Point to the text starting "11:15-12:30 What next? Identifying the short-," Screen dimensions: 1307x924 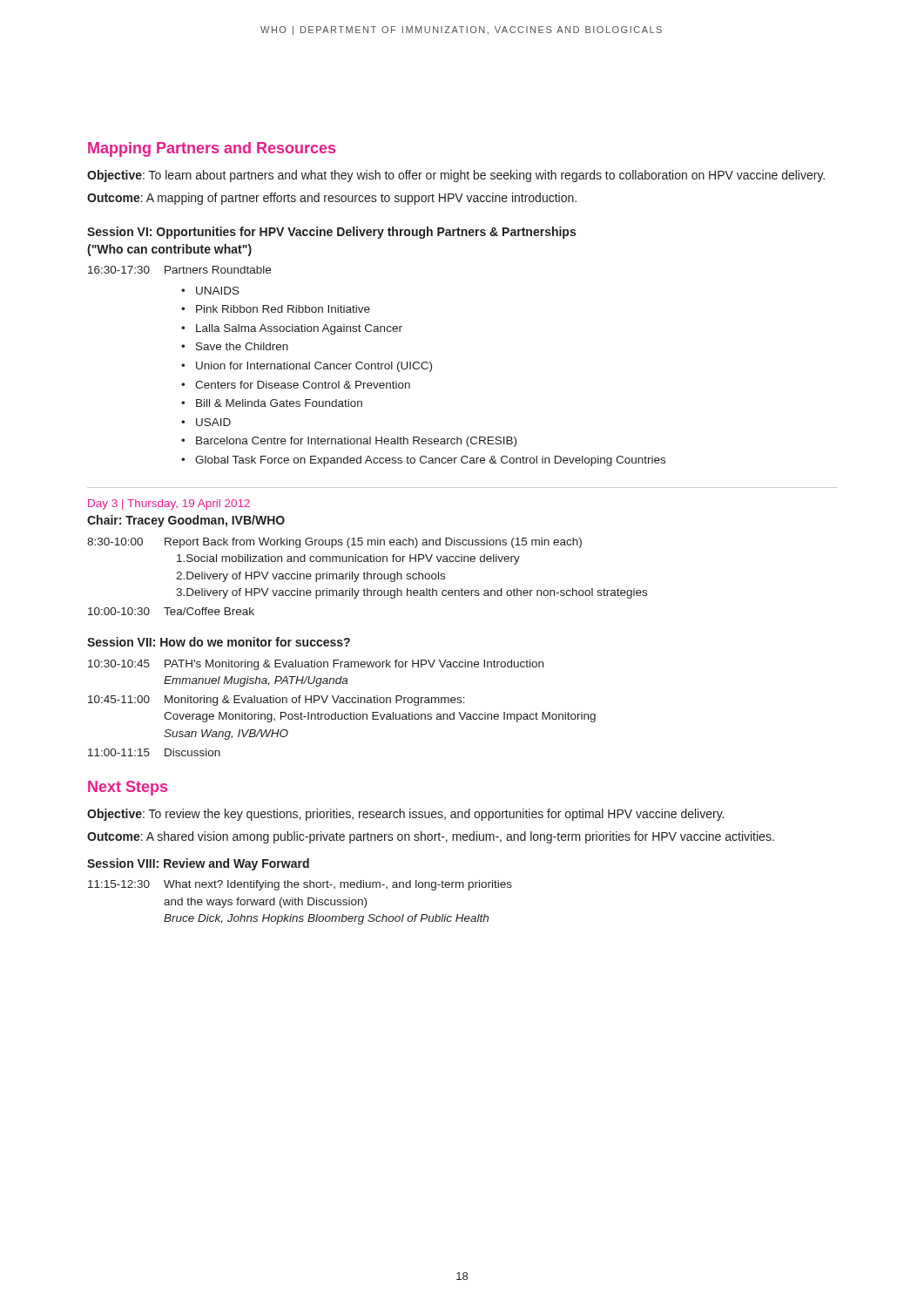click(300, 885)
